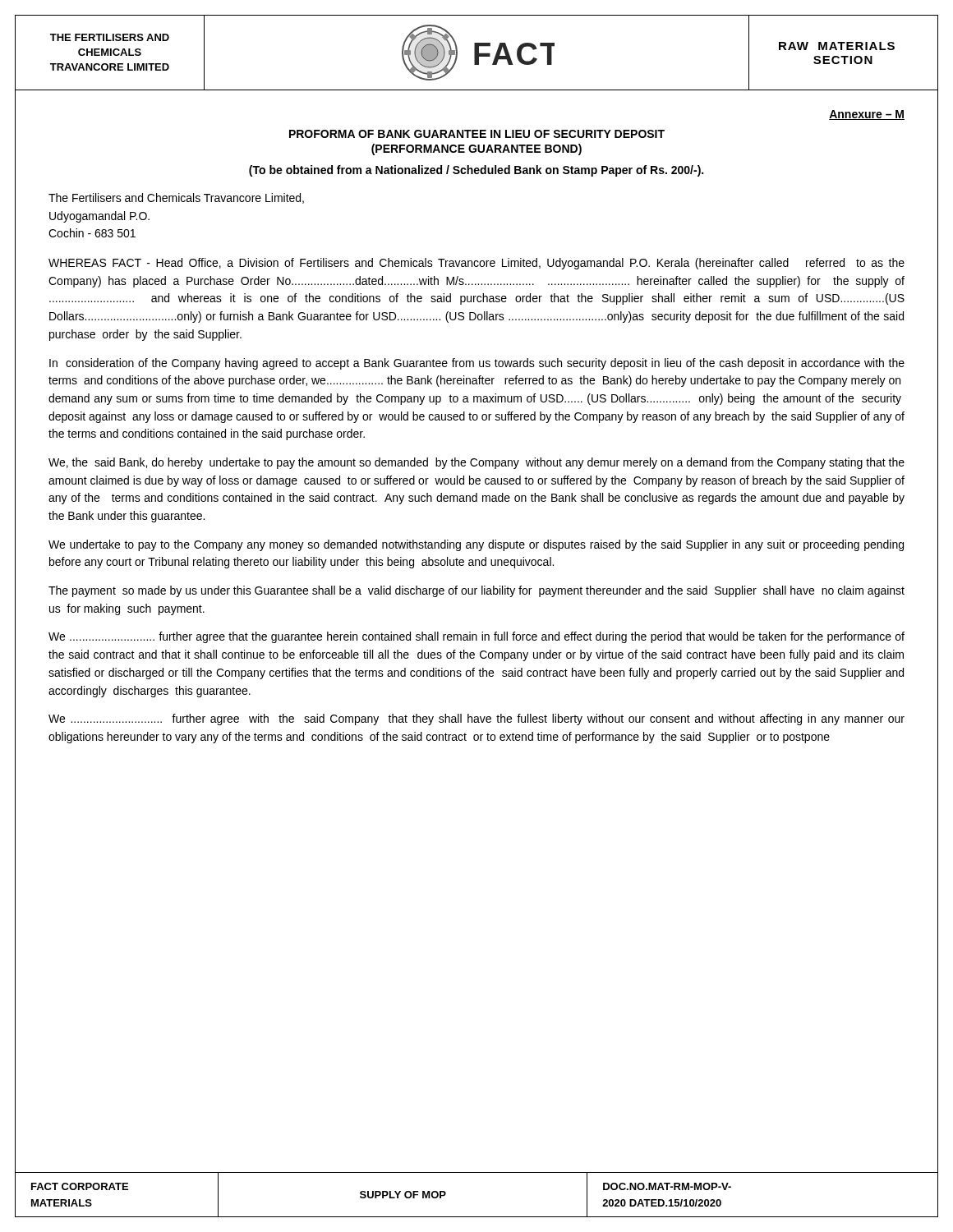953x1232 pixels.
Task: Navigate to the text block starting "(To be obtained from a"
Action: 476,170
